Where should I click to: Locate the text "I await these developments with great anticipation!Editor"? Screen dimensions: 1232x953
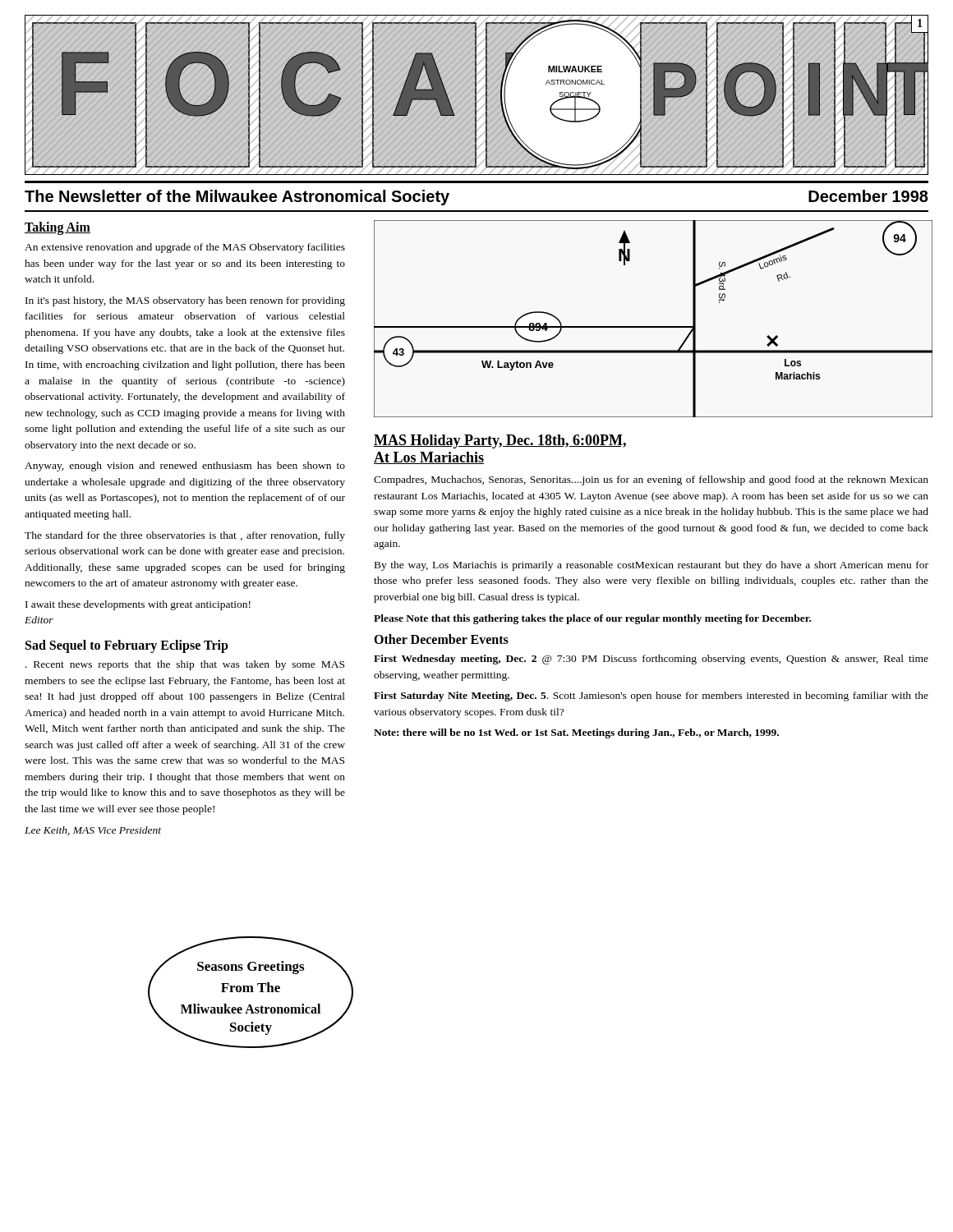[138, 612]
